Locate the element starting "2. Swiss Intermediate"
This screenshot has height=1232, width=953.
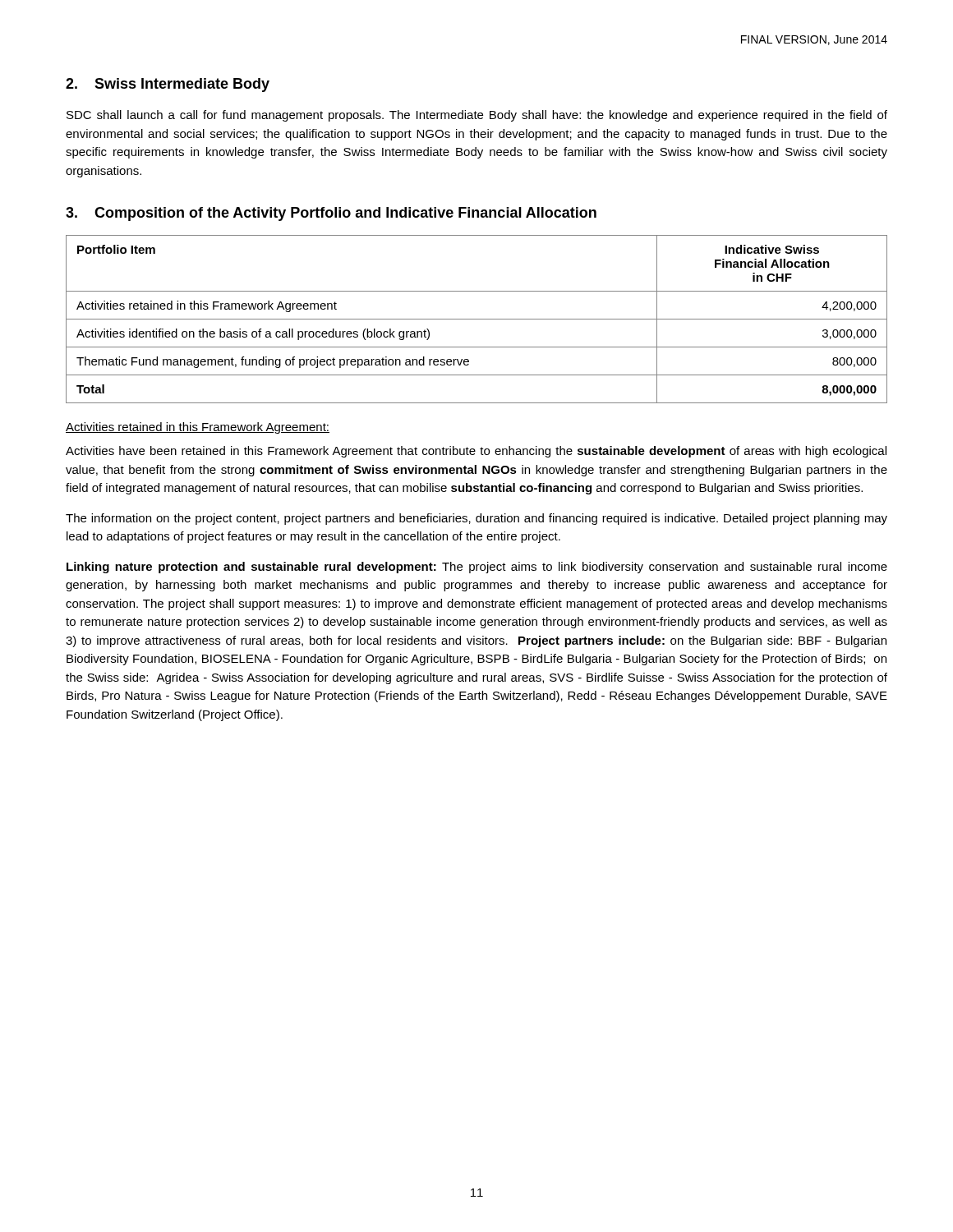click(168, 84)
